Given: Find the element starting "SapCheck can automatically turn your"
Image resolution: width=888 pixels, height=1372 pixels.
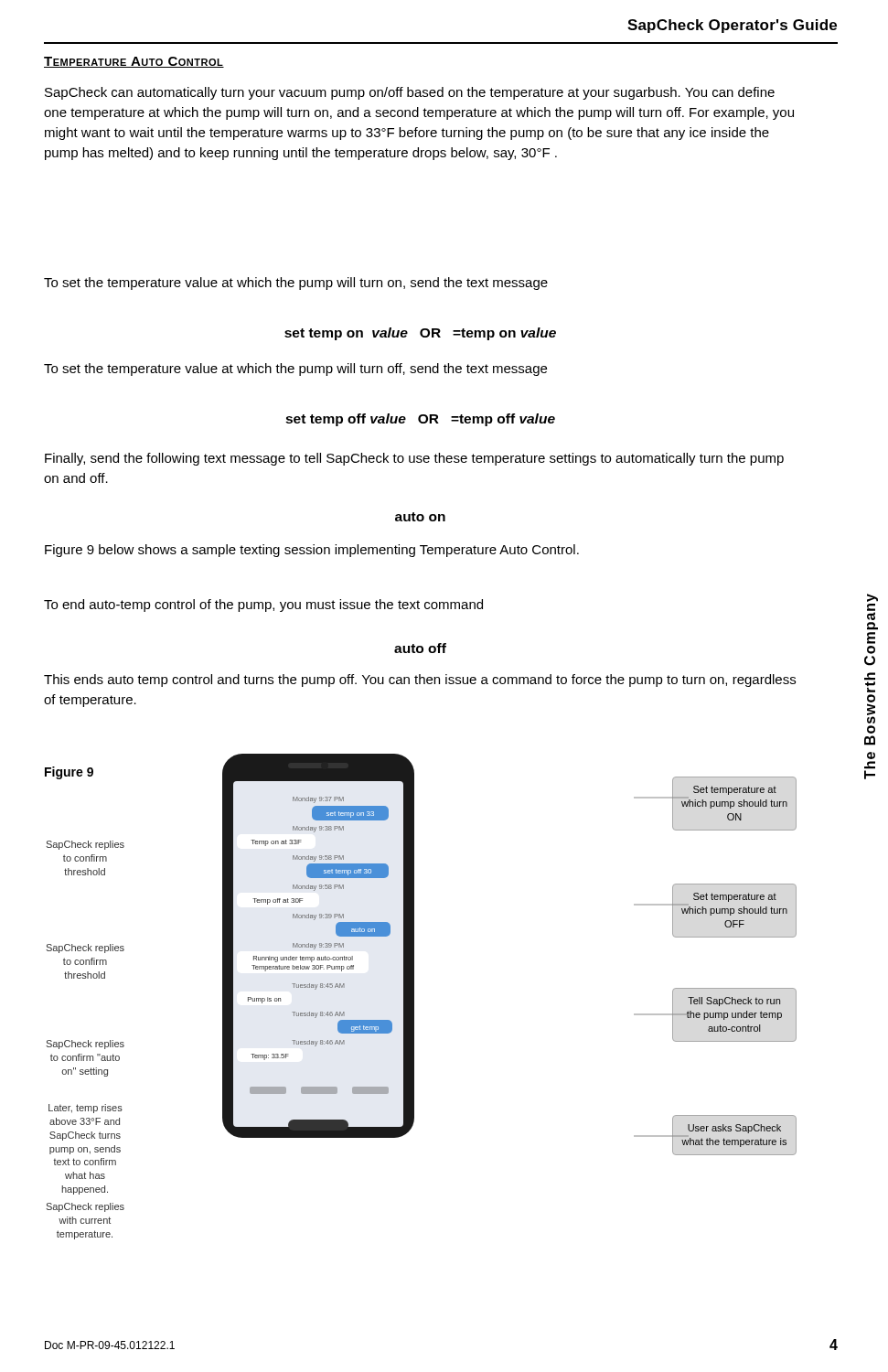Looking at the screenshot, I should (419, 122).
